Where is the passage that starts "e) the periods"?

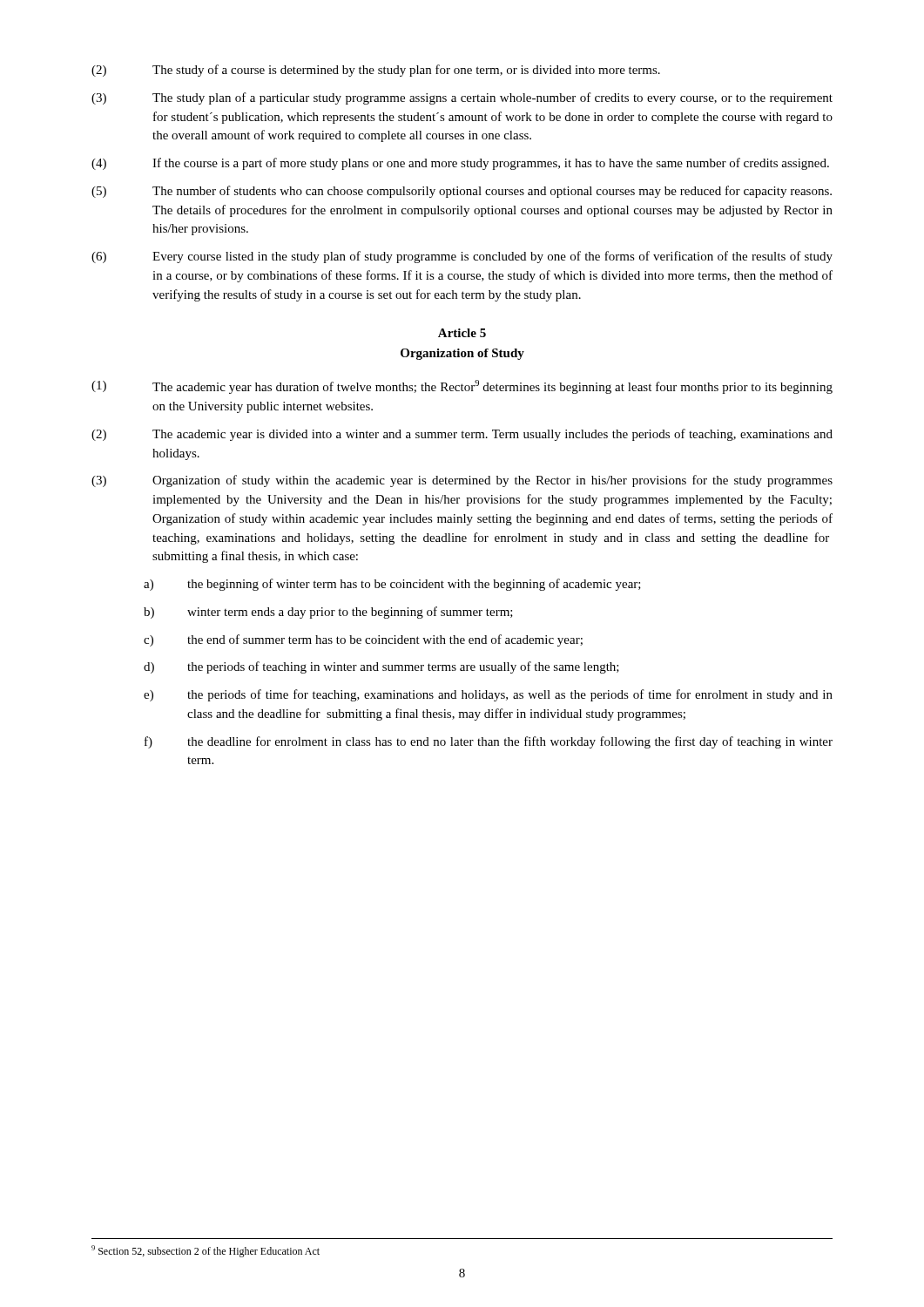click(x=488, y=705)
